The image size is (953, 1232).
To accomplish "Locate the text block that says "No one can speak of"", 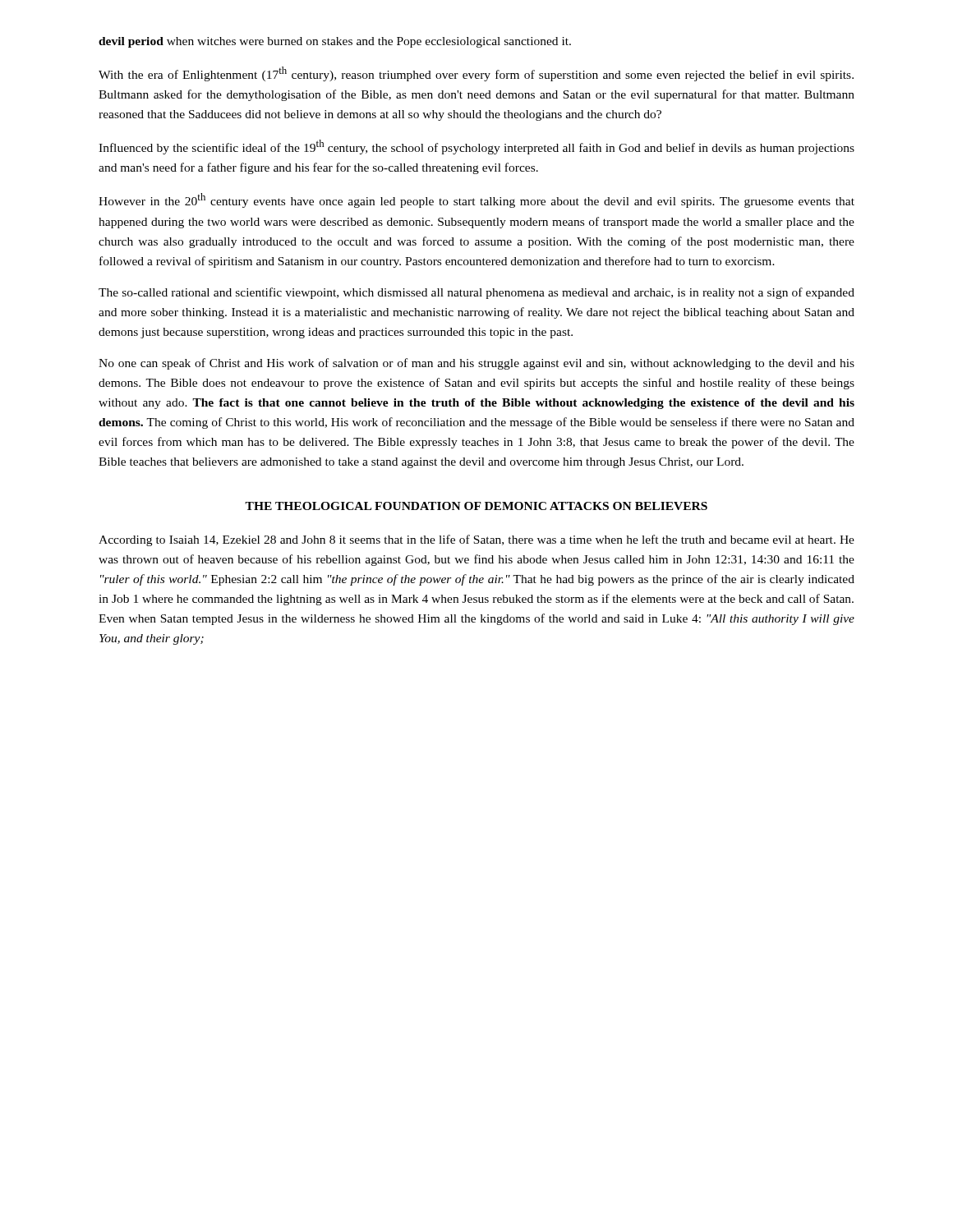I will pos(476,412).
